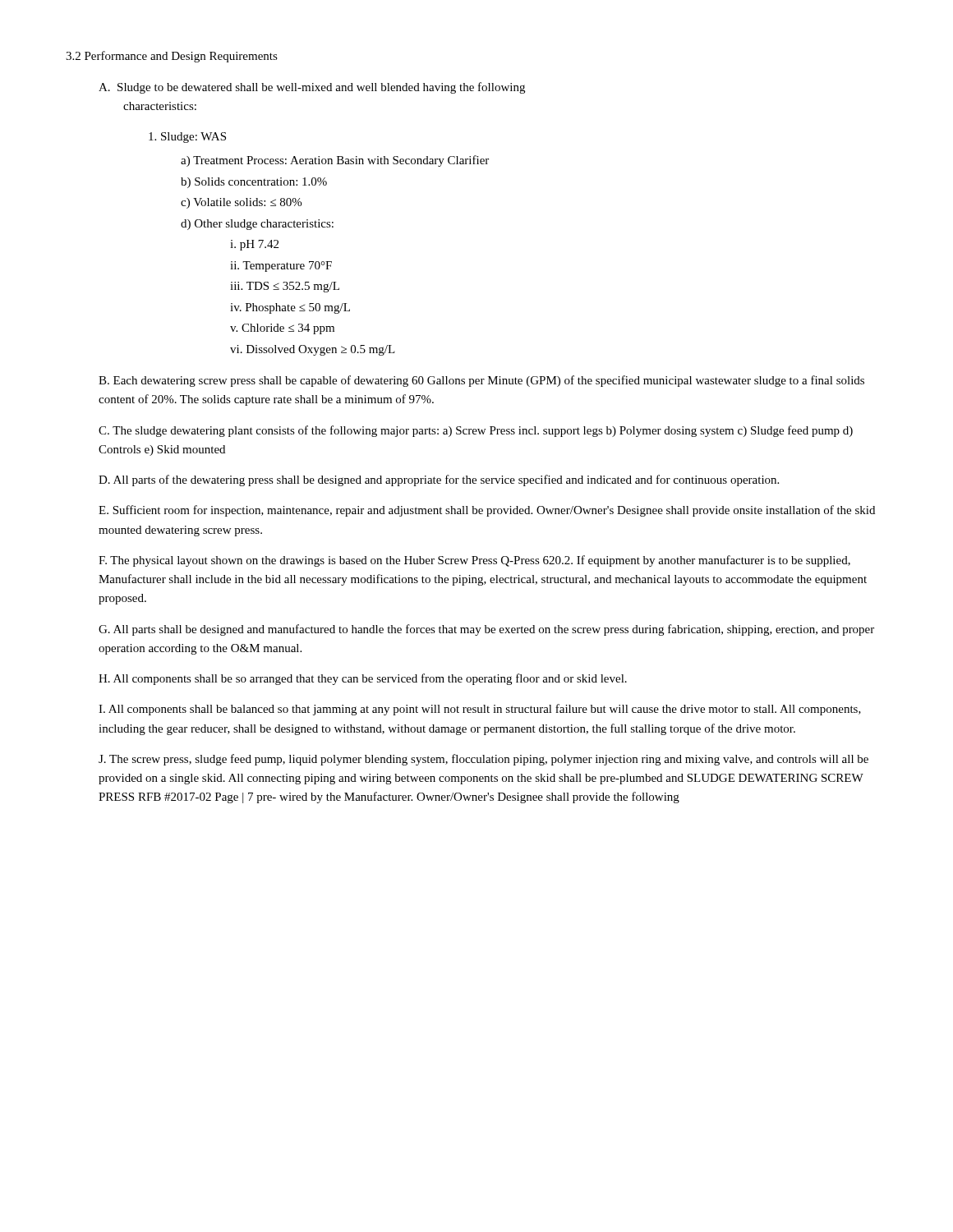Point to the block beginning "Sludge: WAS a) Treatment Process: Aeration Basin with"
This screenshot has width=953, height=1232.
(x=187, y=138)
